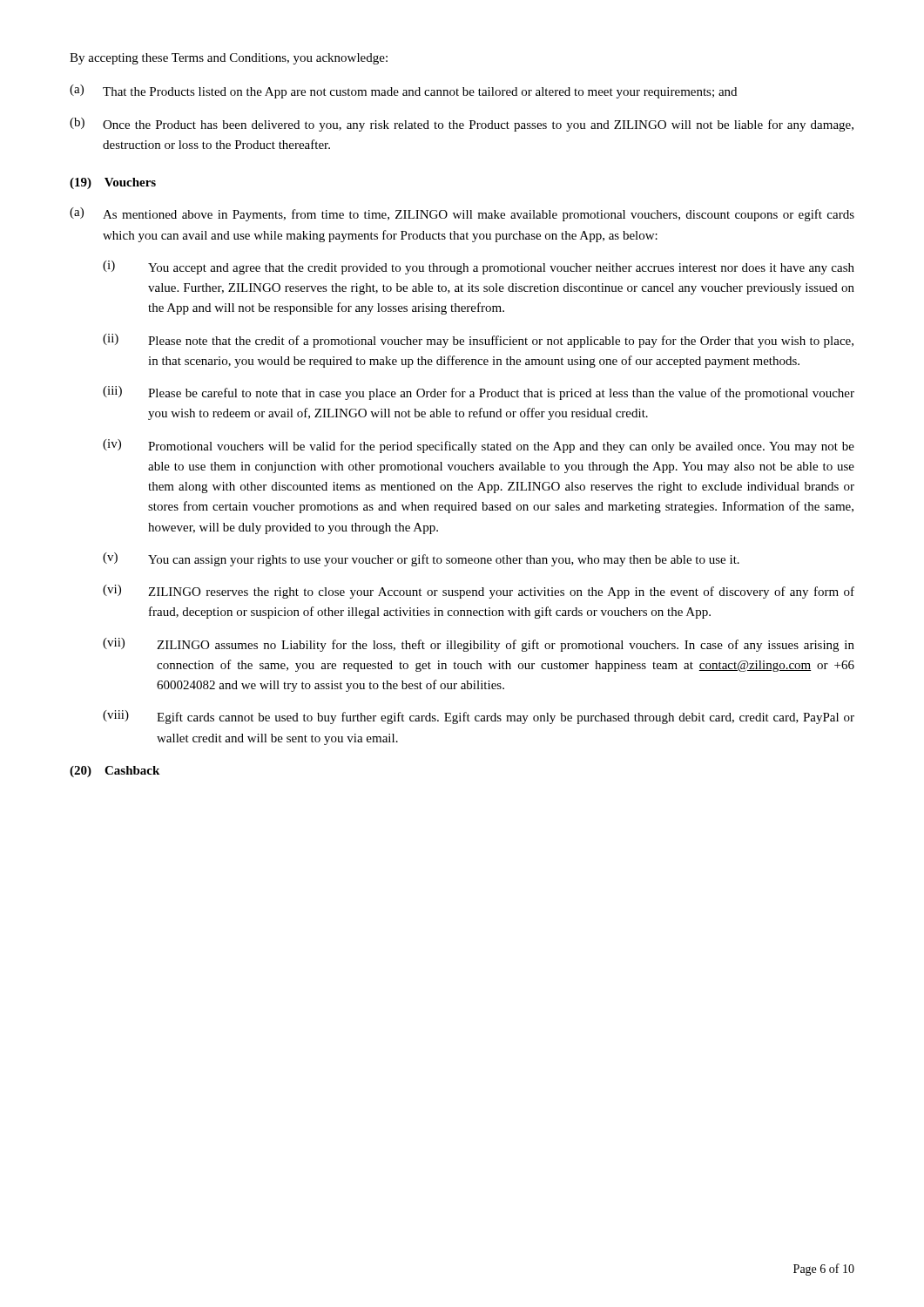This screenshot has width=924, height=1307.
Task: Locate the text starting "(i) You accept and agree"
Action: (479, 288)
